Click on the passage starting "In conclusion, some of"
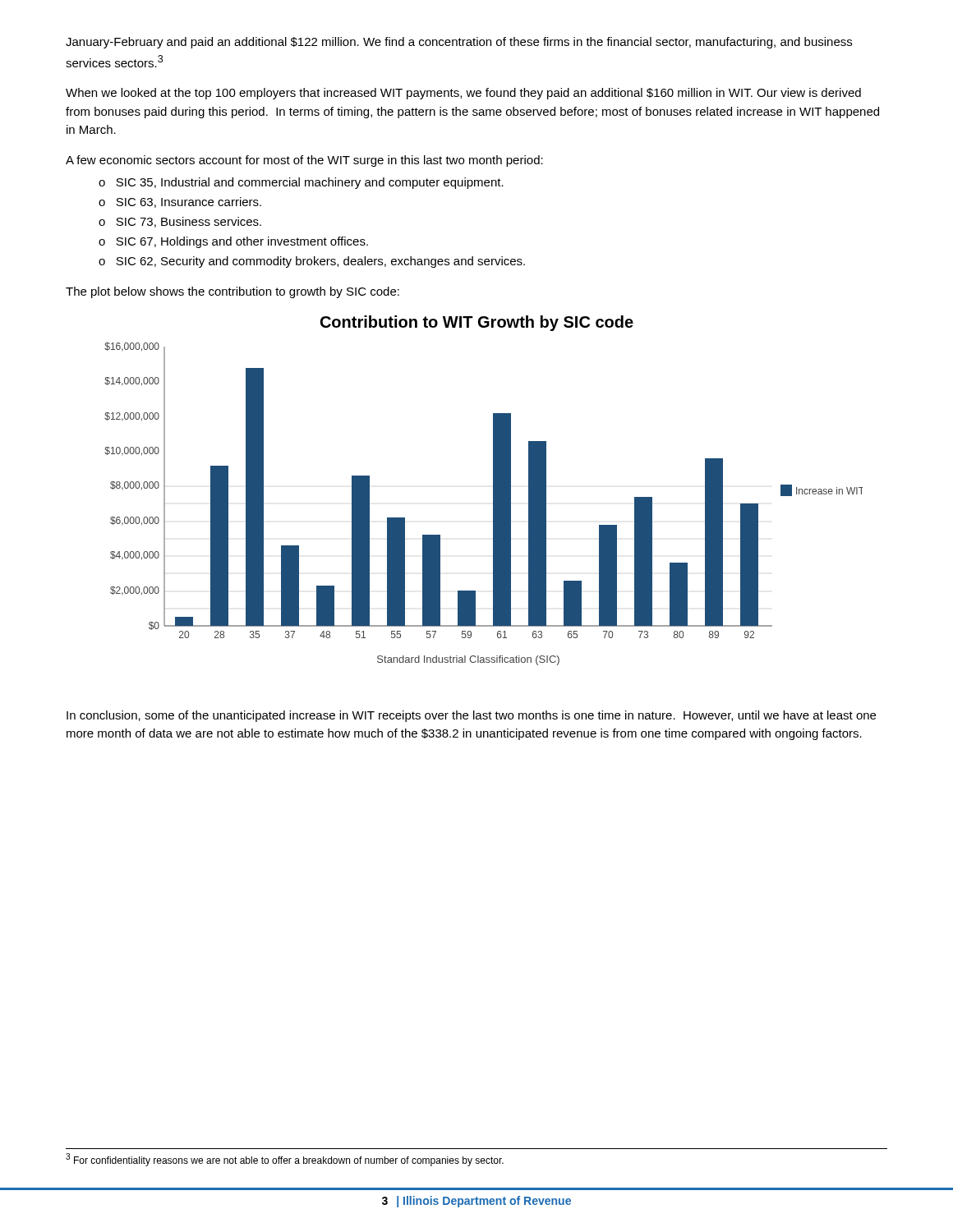The image size is (953, 1232). tap(471, 724)
